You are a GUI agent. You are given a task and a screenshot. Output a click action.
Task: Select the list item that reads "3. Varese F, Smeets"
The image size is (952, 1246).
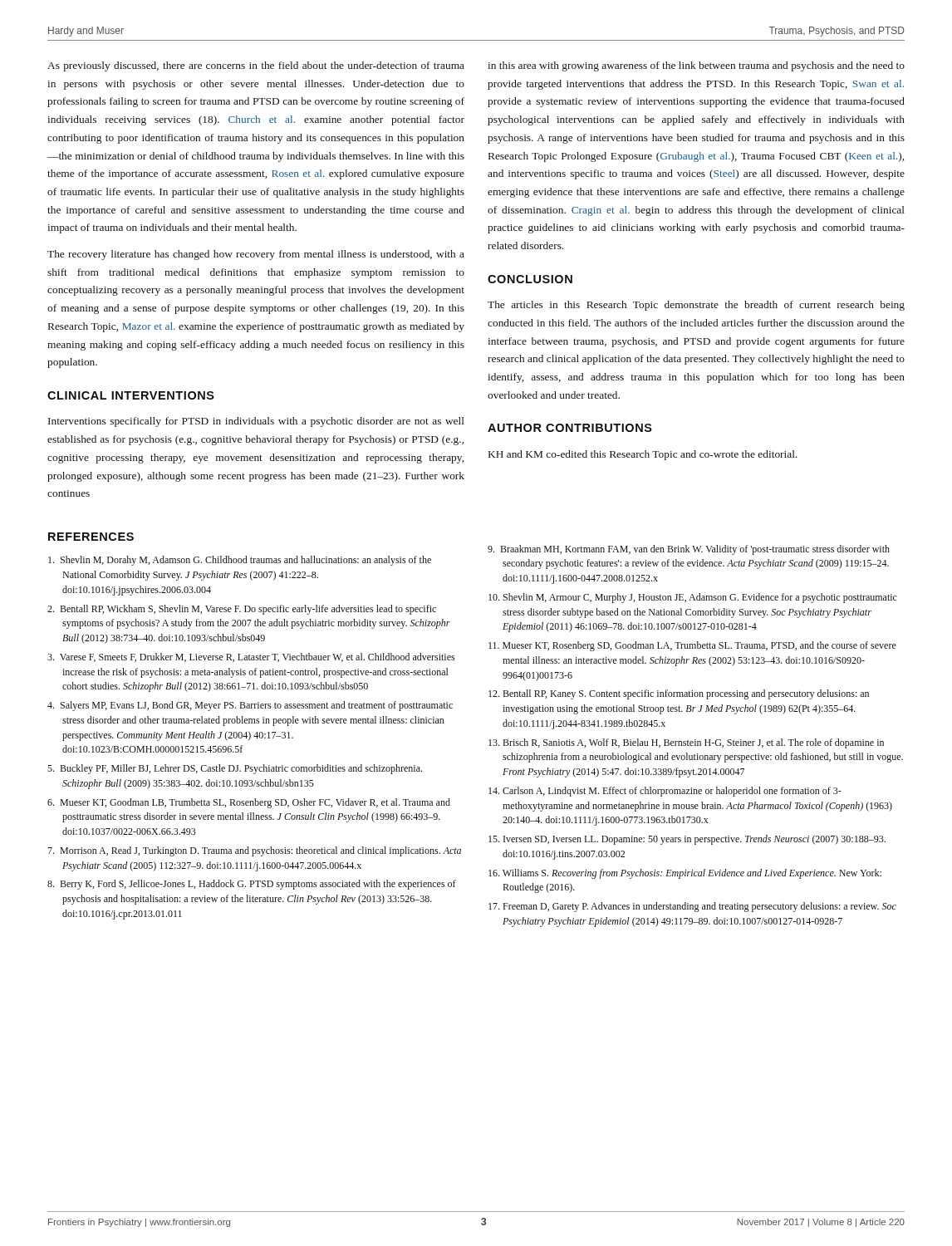click(251, 672)
